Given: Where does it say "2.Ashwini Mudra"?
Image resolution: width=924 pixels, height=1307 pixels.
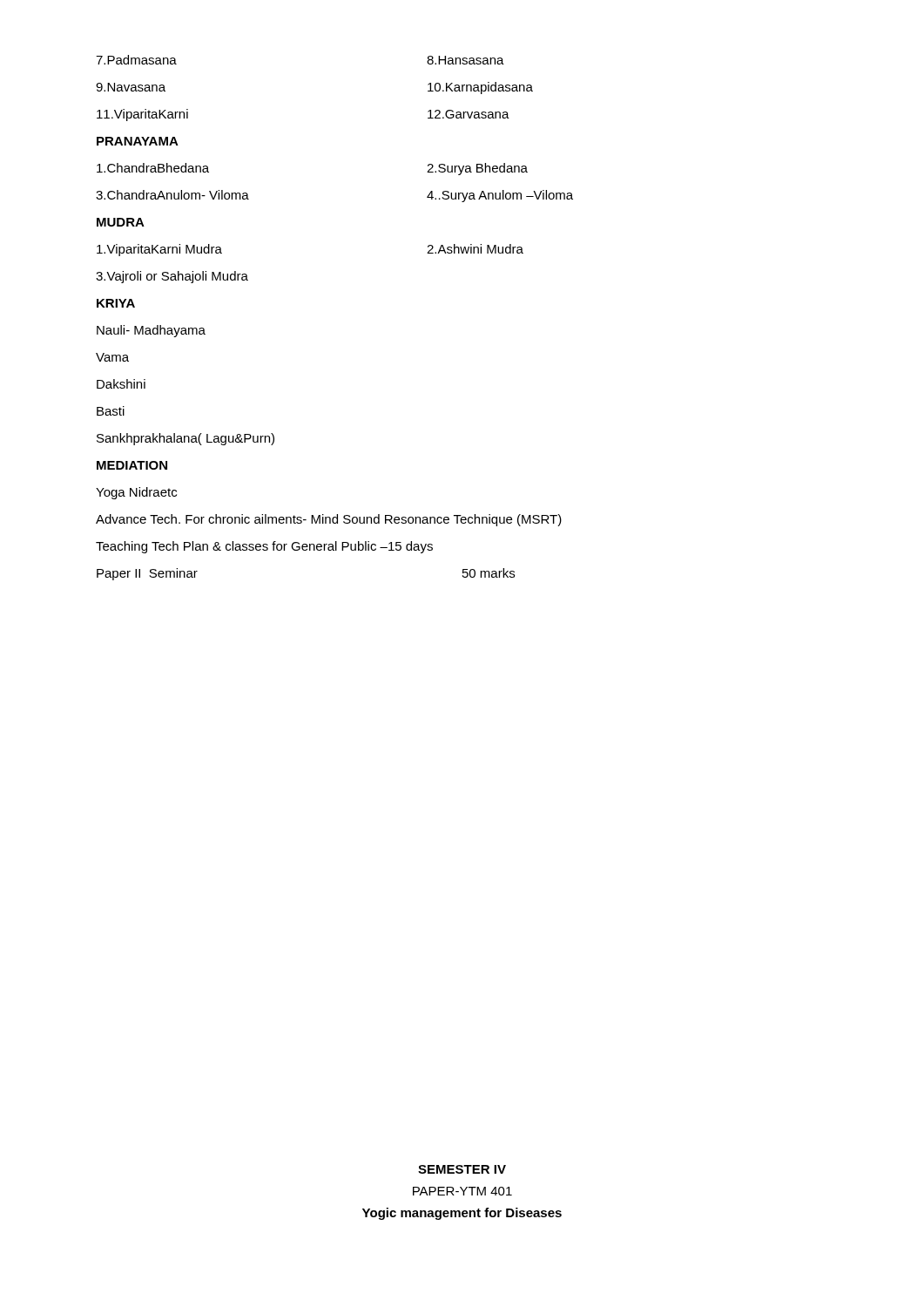Looking at the screenshot, I should tap(475, 249).
